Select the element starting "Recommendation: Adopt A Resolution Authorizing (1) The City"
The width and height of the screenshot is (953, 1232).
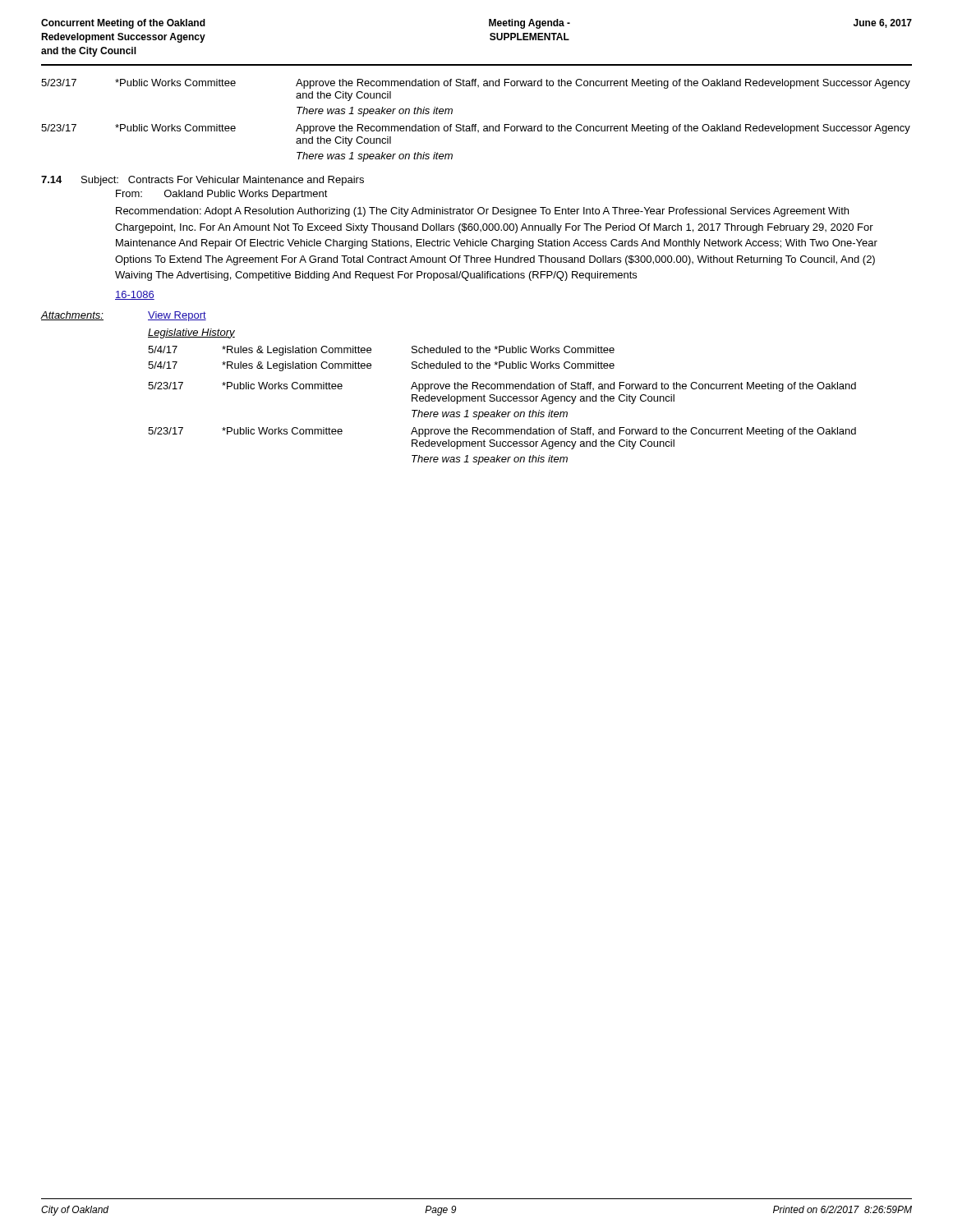tap(496, 243)
